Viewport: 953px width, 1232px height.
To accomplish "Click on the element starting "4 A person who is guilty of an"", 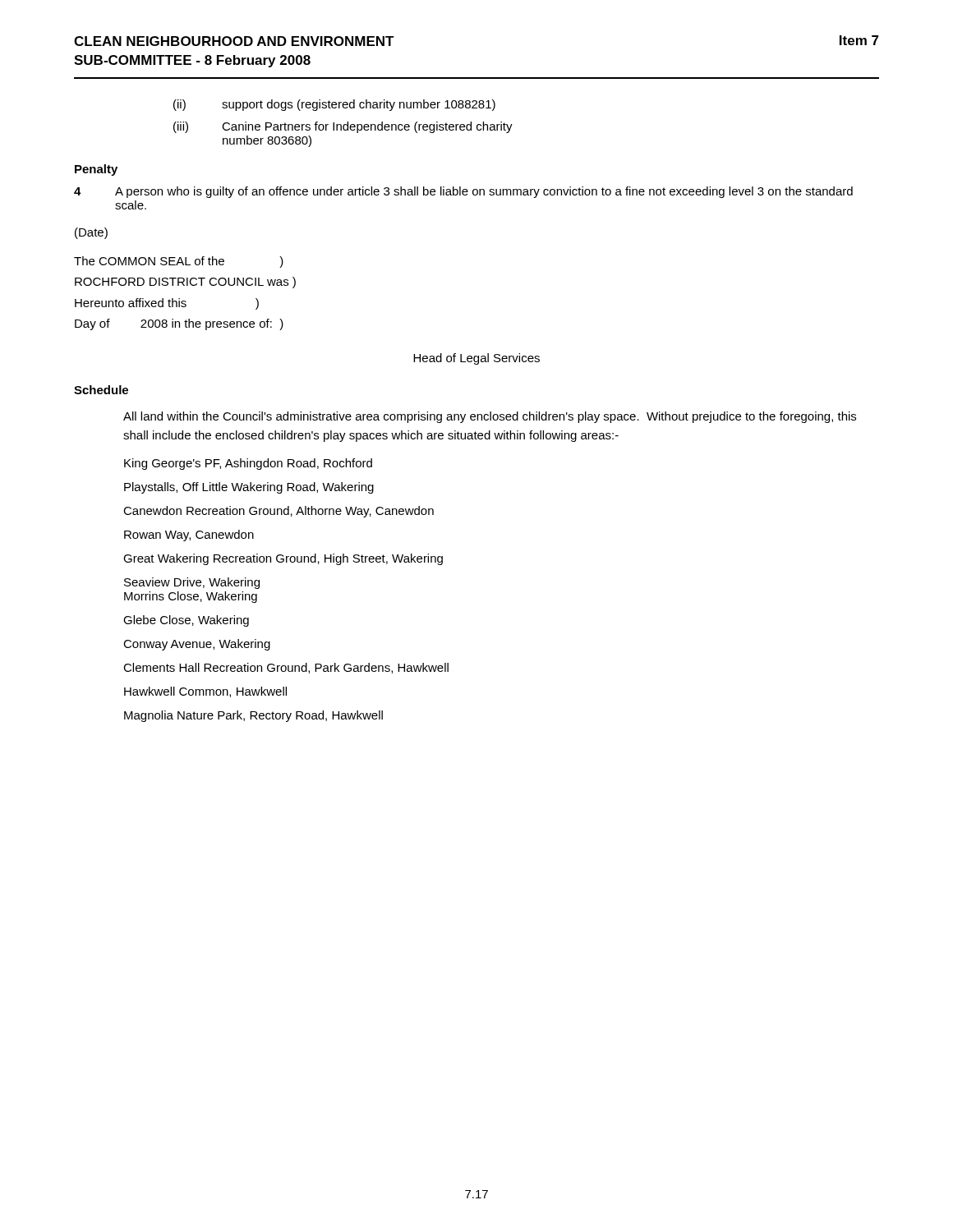I will [x=476, y=198].
